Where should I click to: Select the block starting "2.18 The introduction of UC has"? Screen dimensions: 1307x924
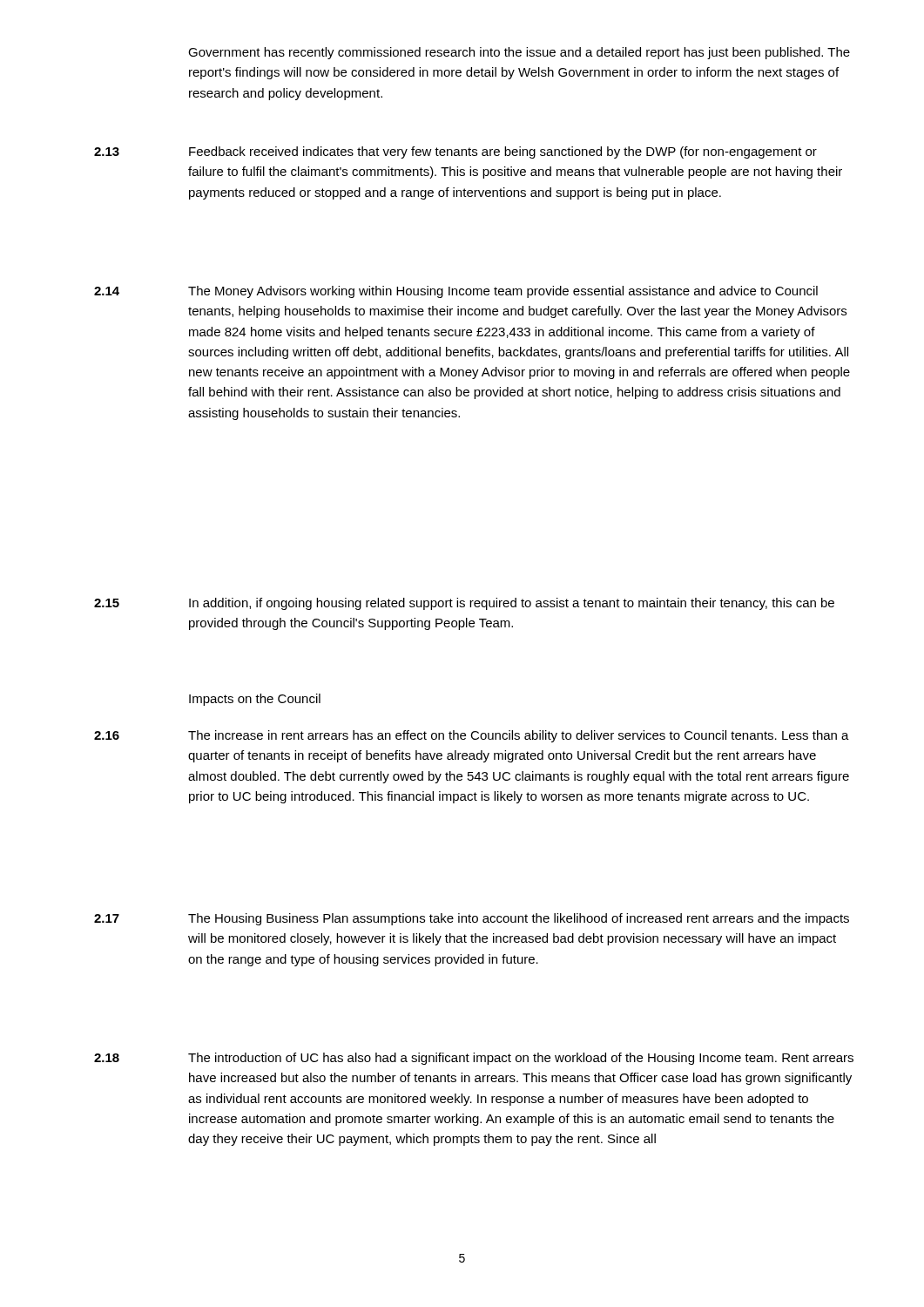click(x=474, y=1098)
